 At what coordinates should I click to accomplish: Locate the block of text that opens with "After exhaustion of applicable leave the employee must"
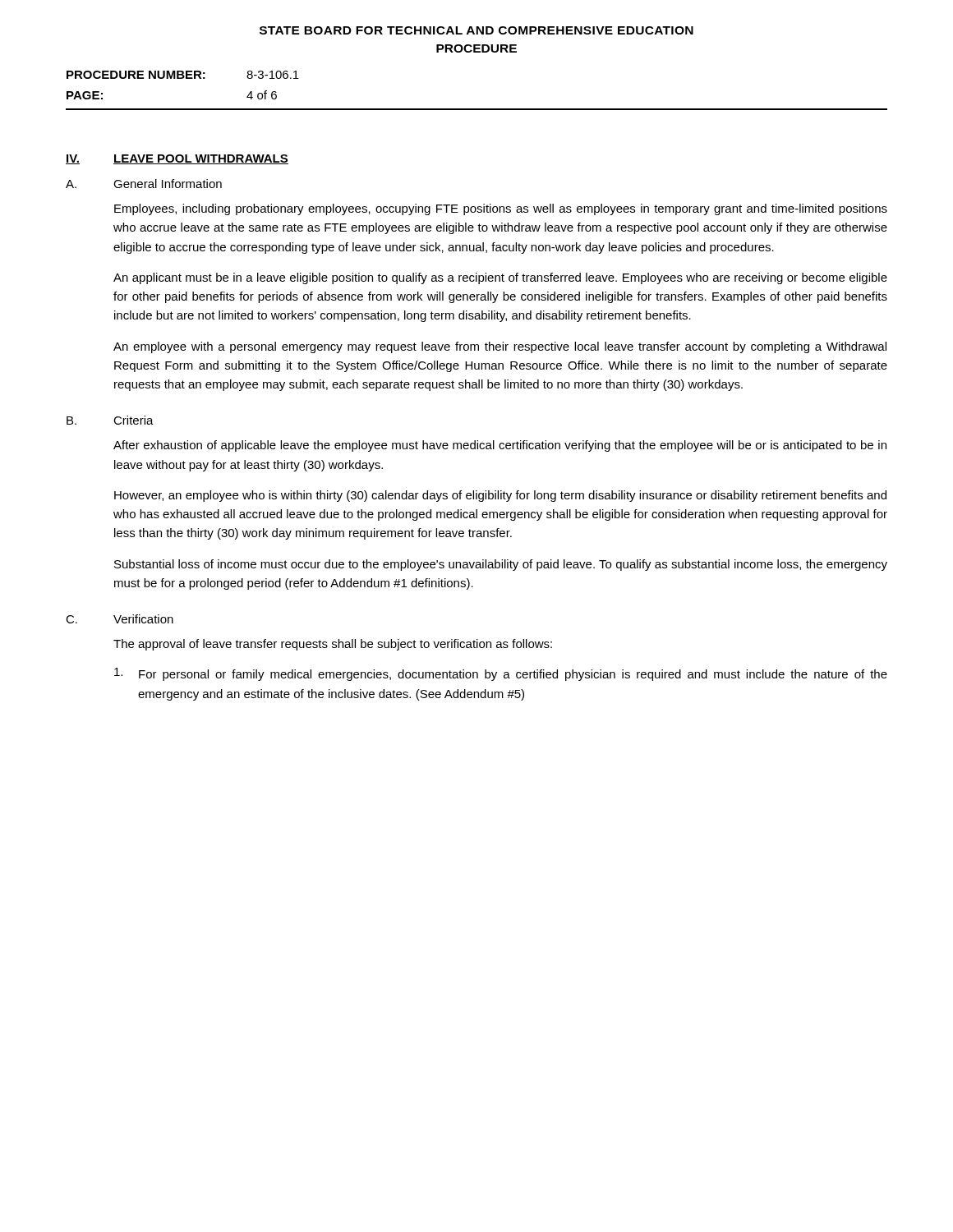[500, 454]
